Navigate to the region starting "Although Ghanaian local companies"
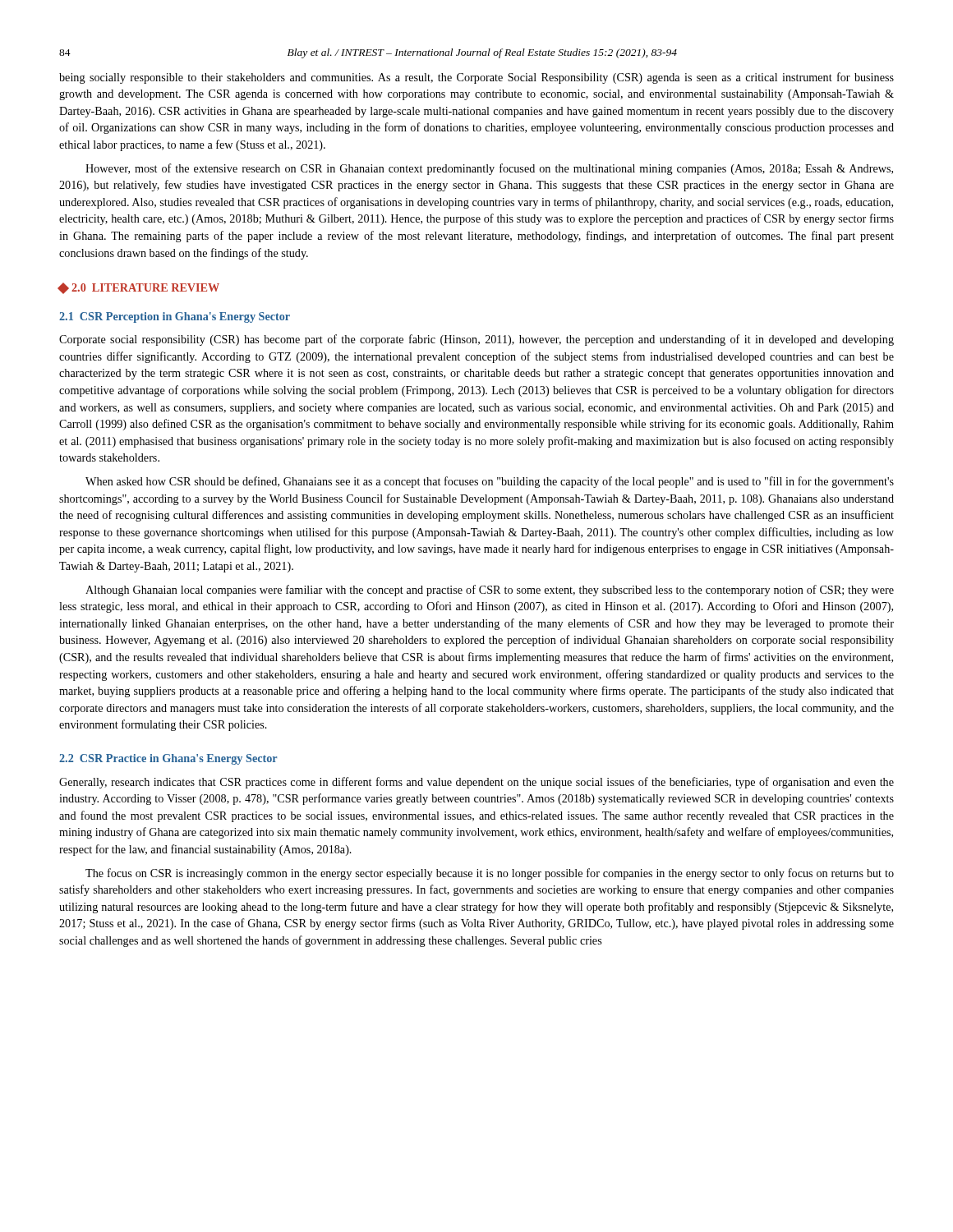 tap(476, 657)
